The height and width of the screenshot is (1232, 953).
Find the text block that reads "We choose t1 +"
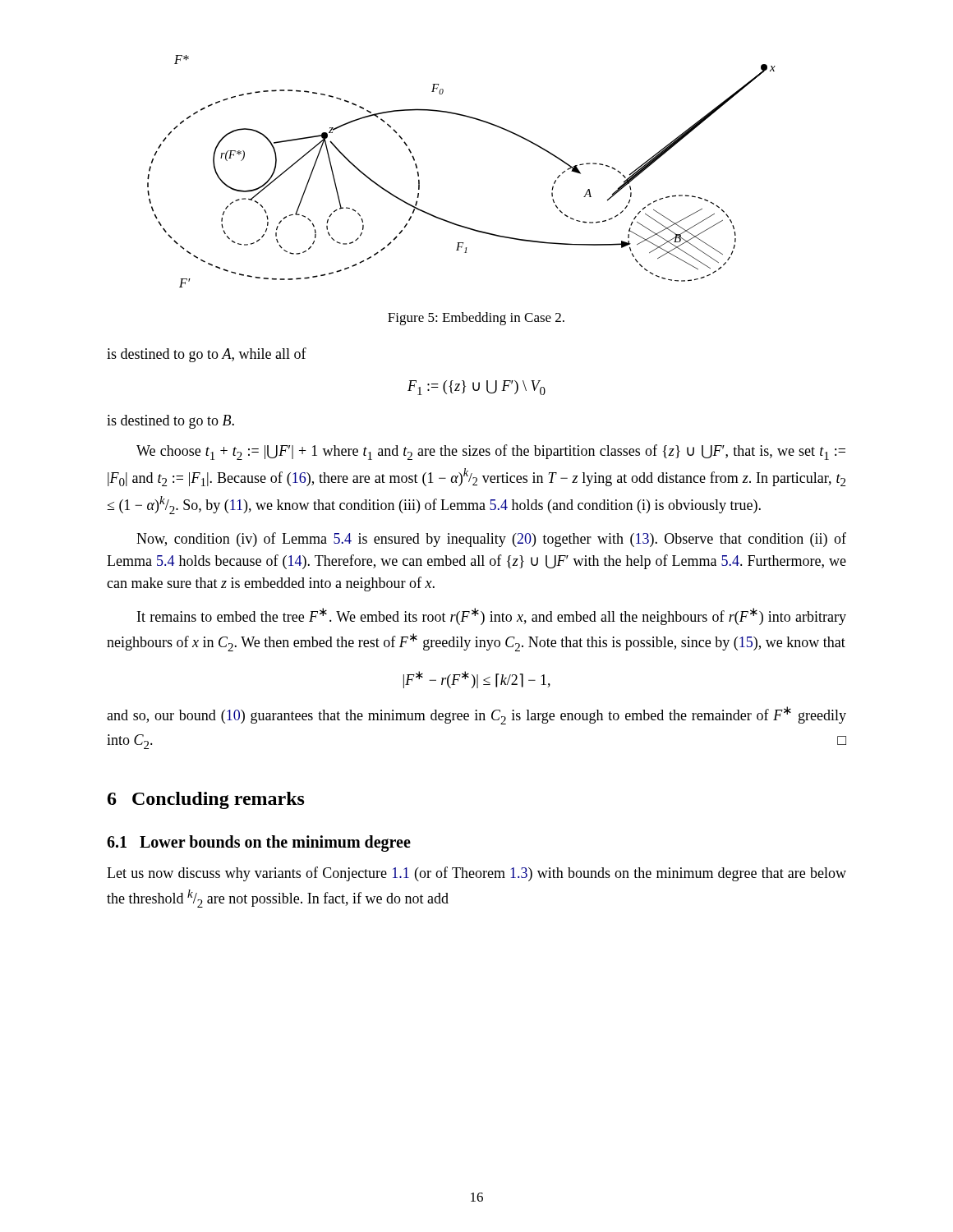click(x=476, y=480)
